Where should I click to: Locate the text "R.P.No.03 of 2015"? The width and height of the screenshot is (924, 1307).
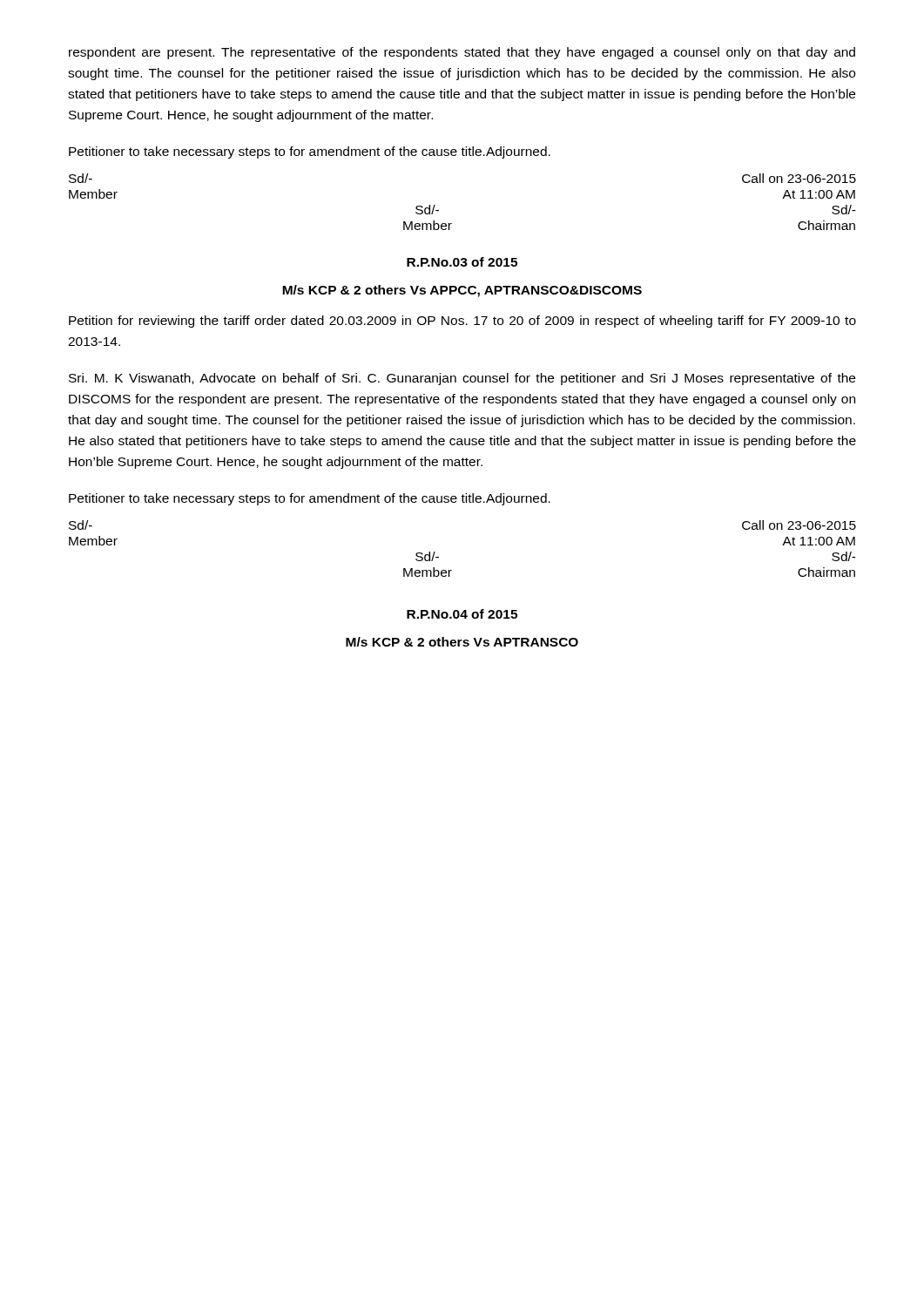[462, 262]
